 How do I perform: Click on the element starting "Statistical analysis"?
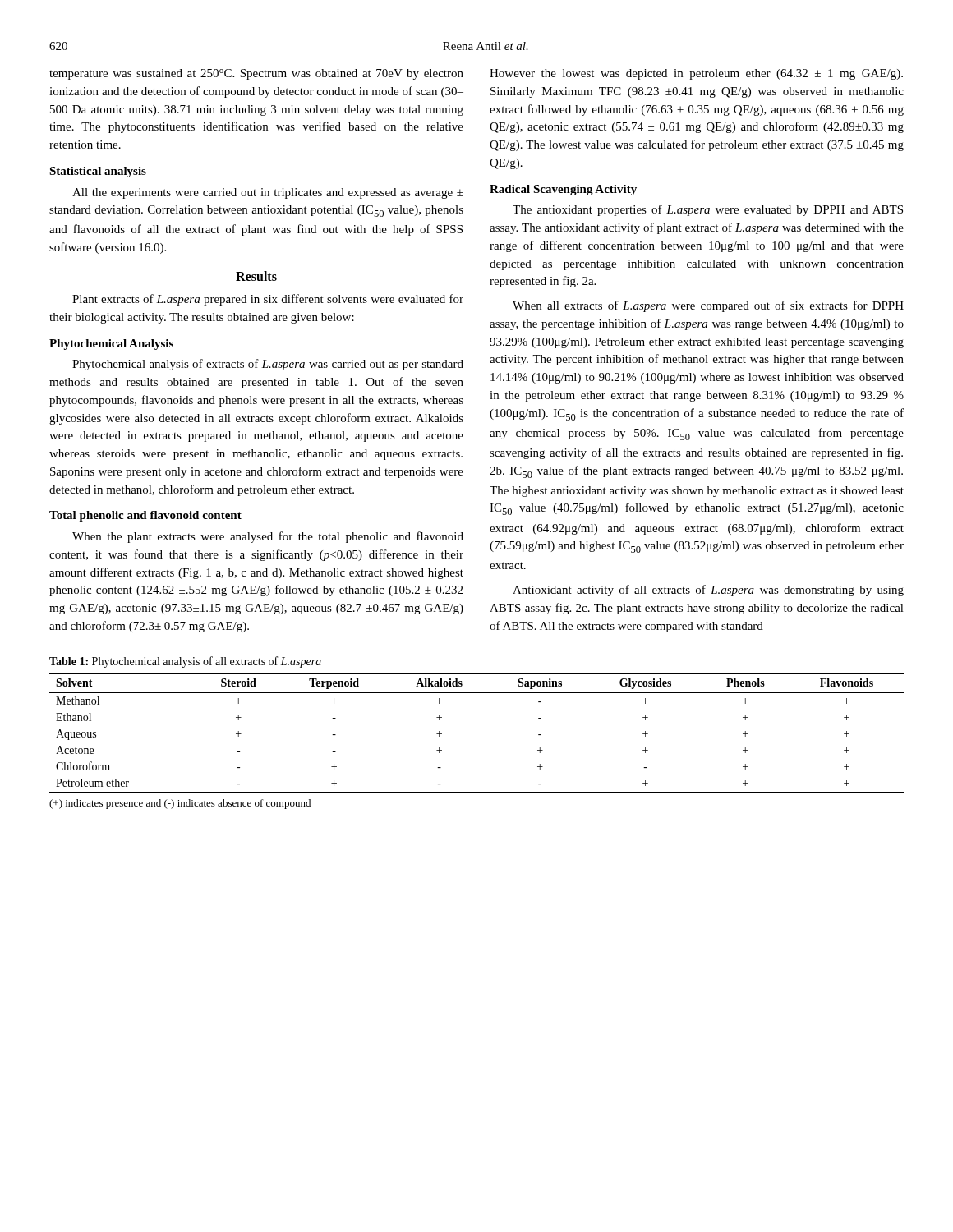click(x=98, y=172)
